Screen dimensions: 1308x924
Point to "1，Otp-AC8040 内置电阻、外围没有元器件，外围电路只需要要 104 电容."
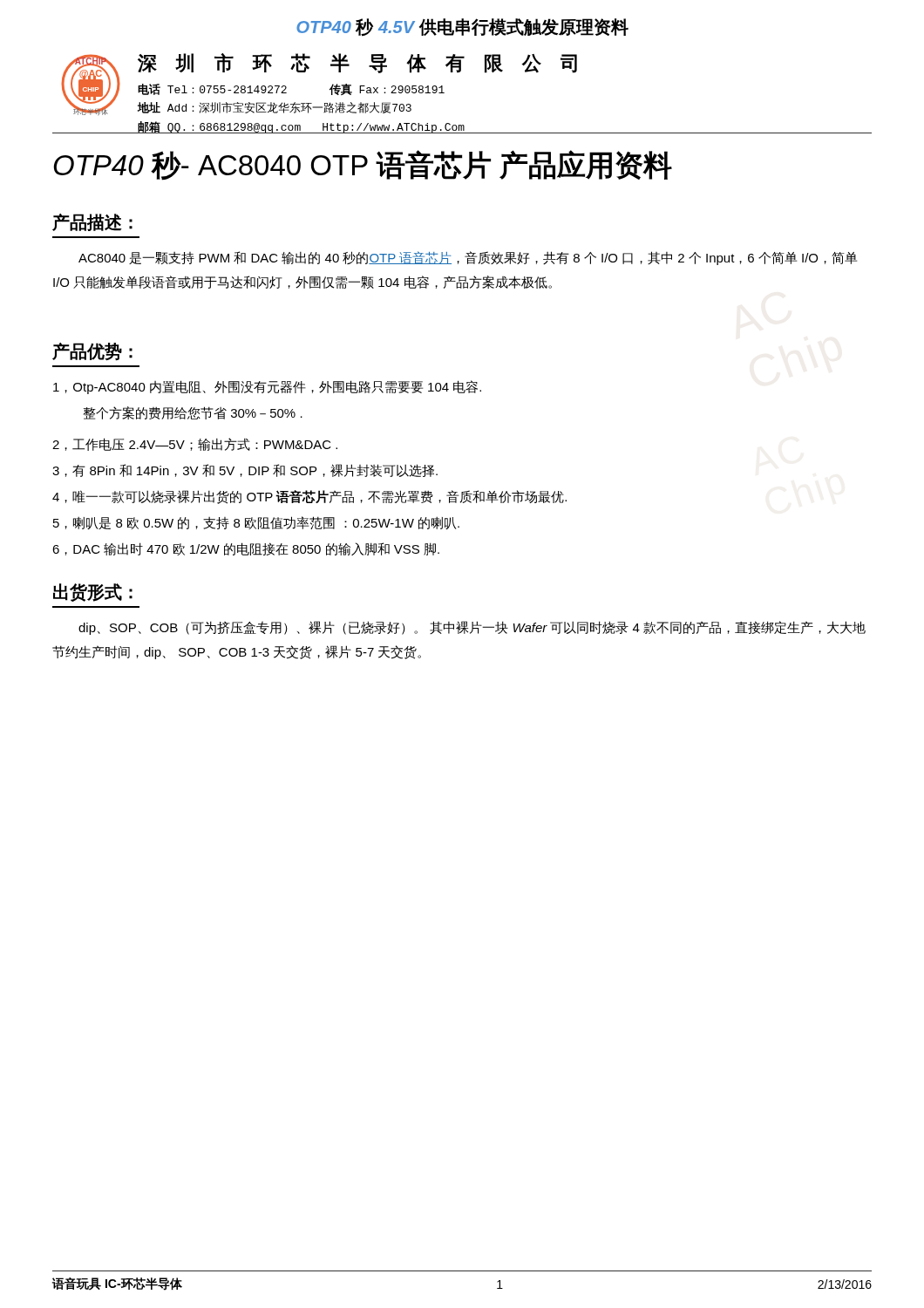267,387
